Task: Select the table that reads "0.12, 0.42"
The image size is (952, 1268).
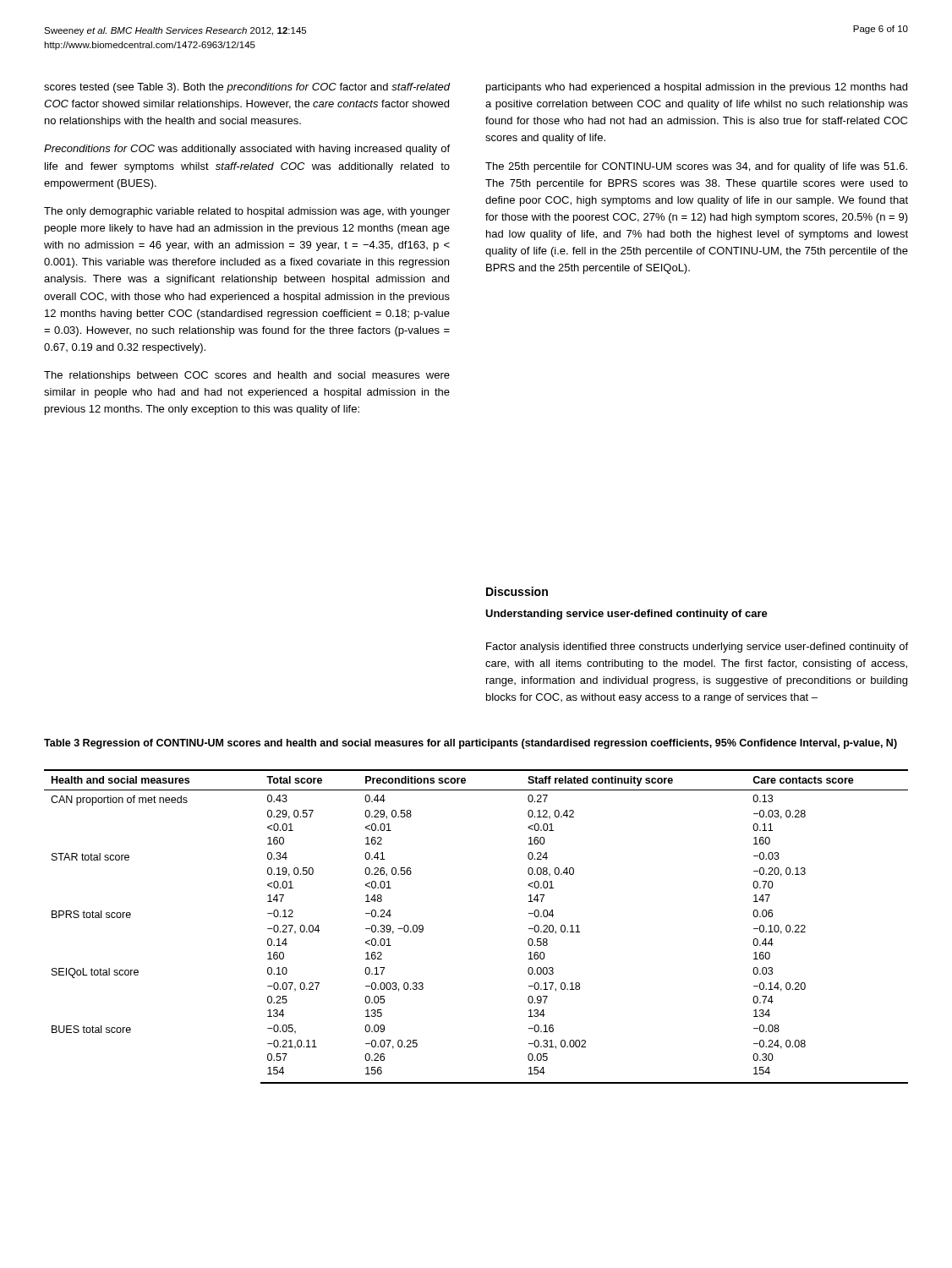Action: point(476,927)
